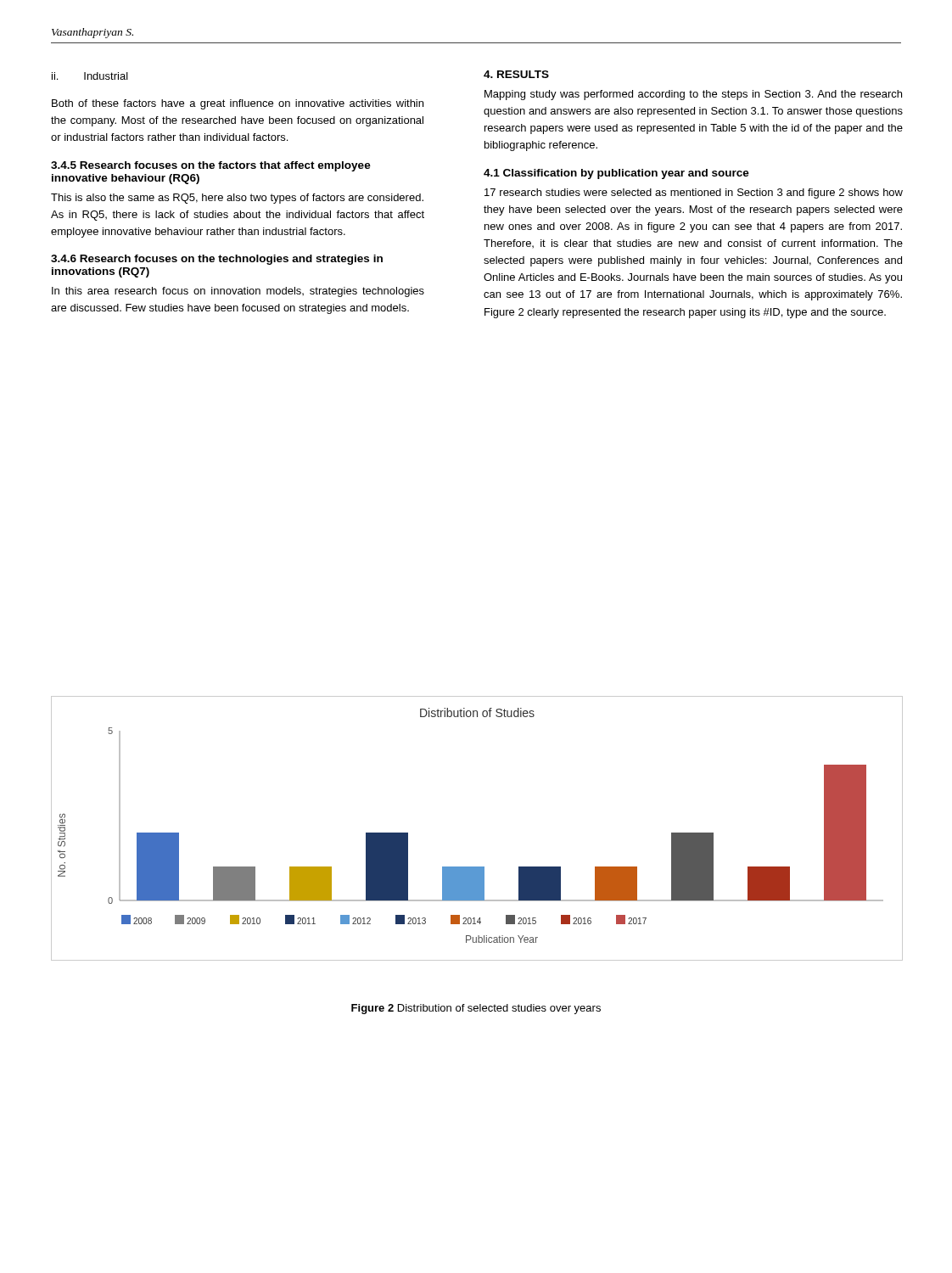Click on the element starting "Mapping study was"

[693, 119]
